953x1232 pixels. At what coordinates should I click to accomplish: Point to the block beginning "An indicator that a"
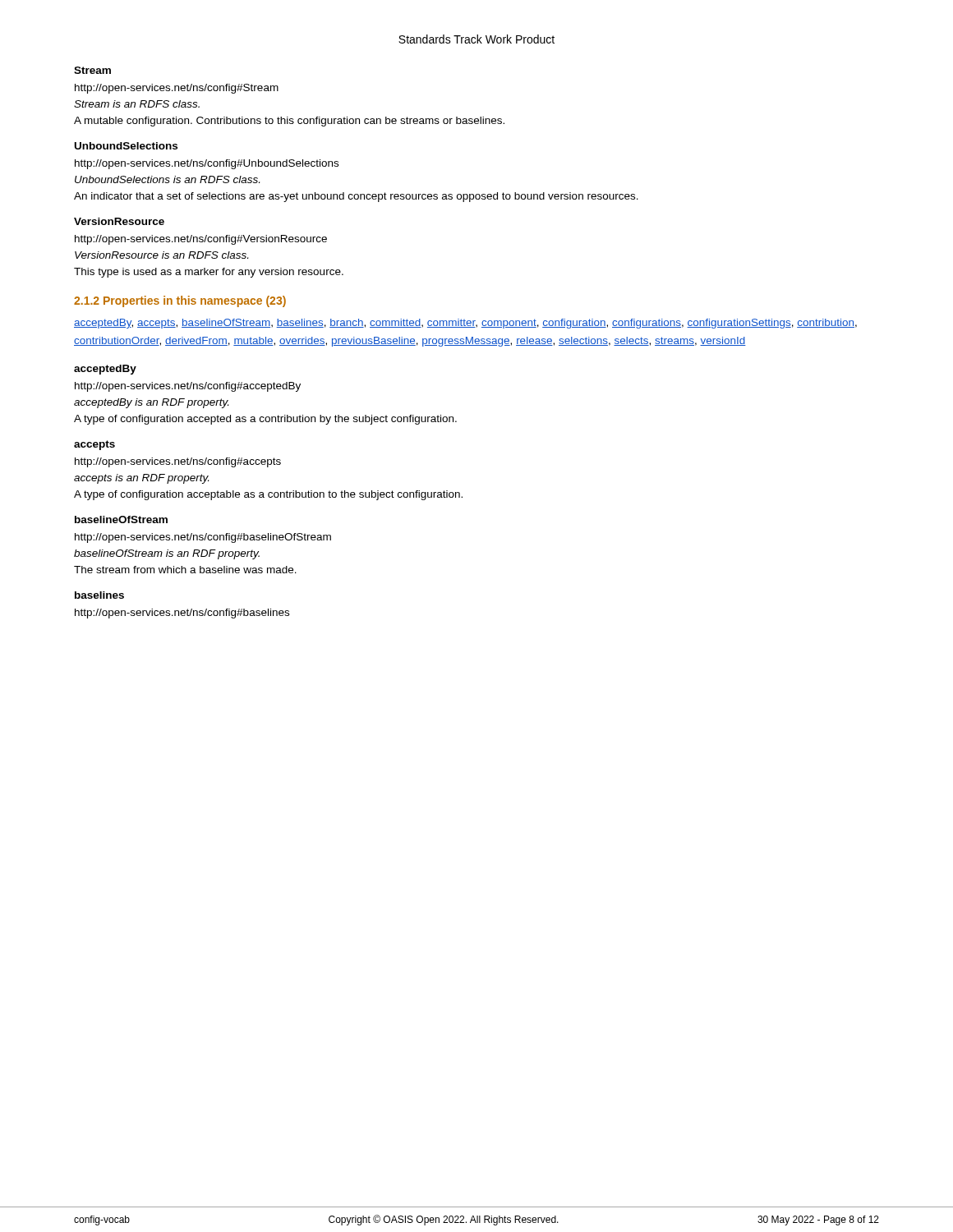click(356, 196)
